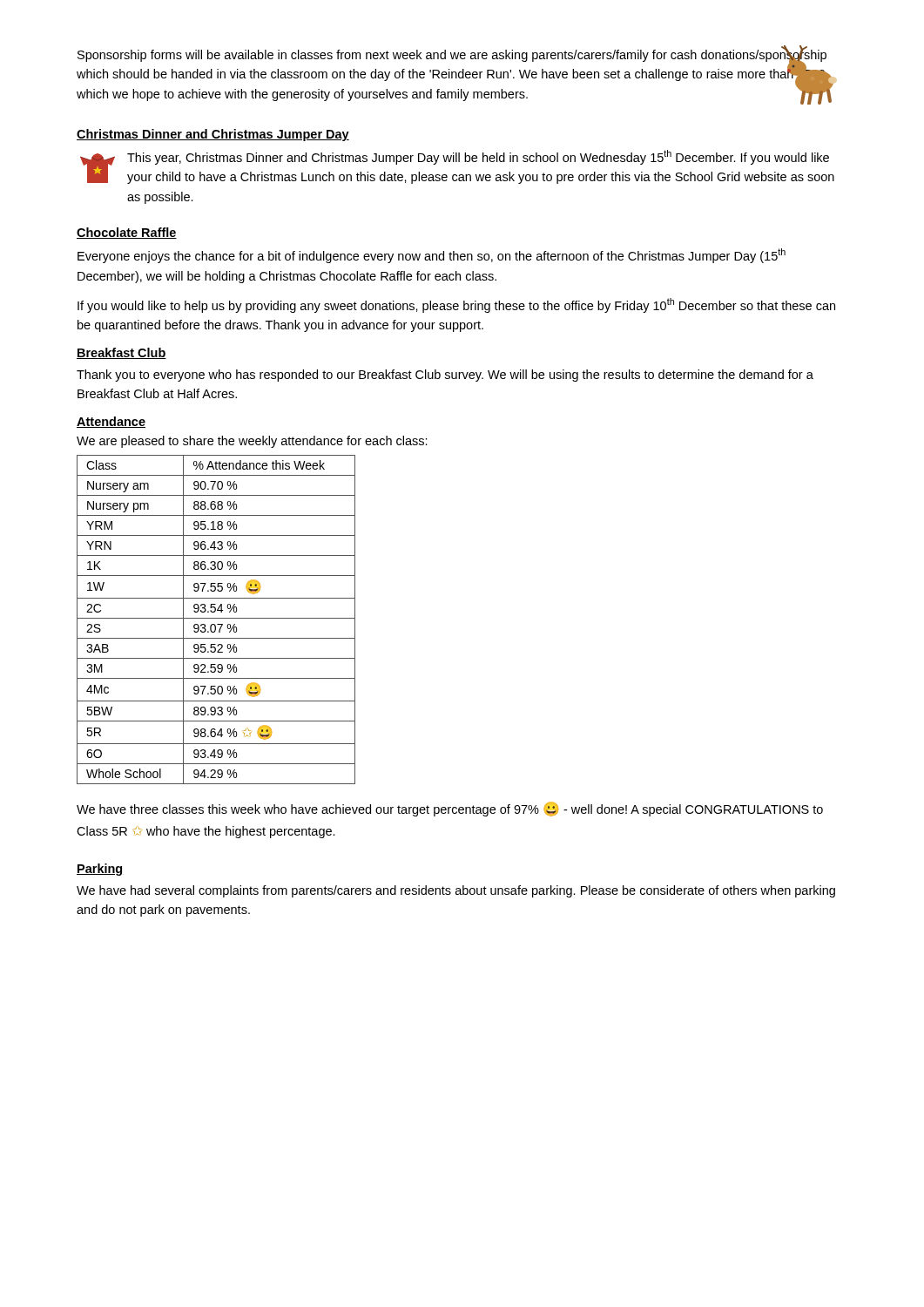Screen dimensions: 1307x924
Task: Find the text block starting "Breakfast Club"
Action: (x=121, y=353)
